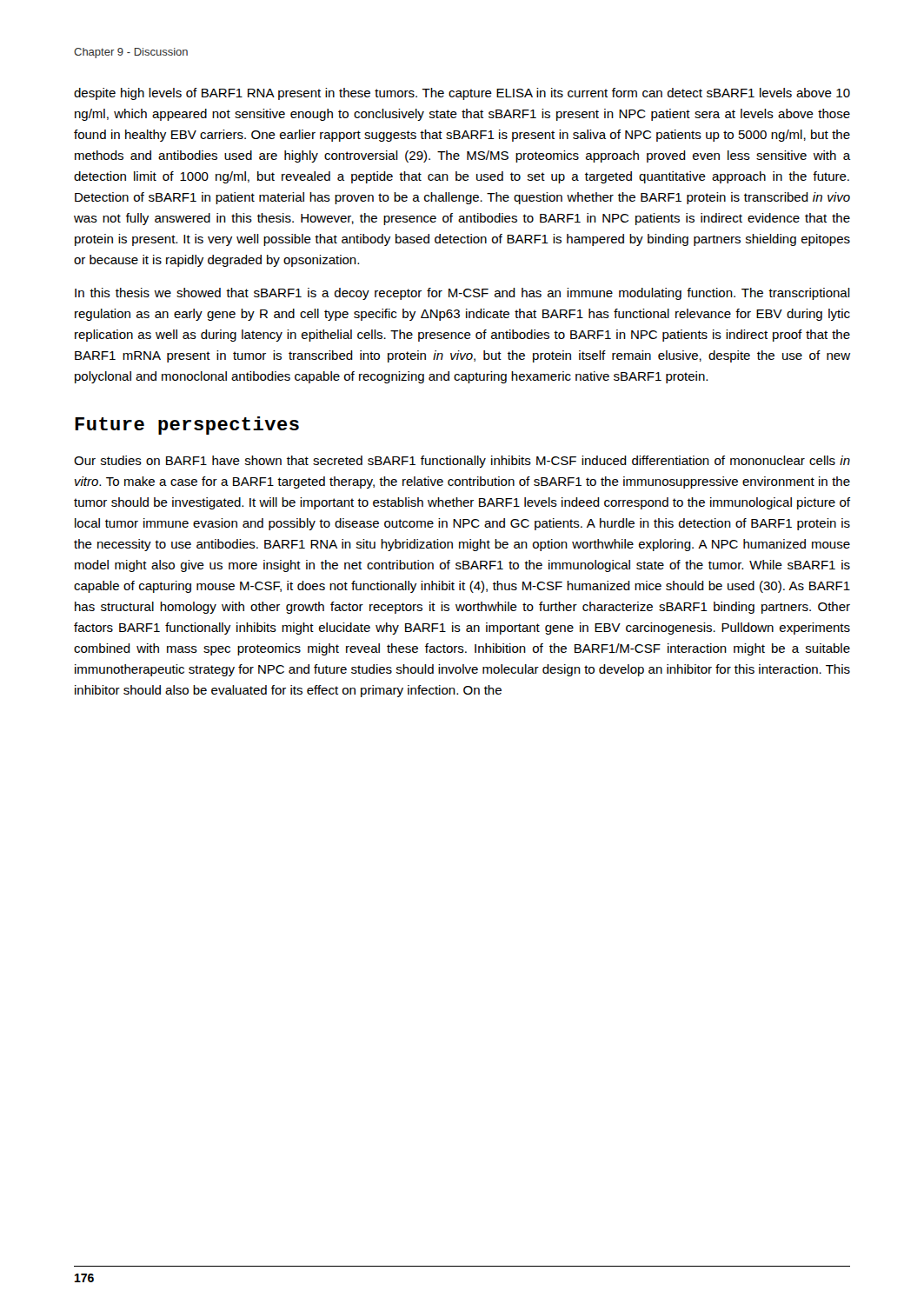This screenshot has height=1304, width=924.
Task: Point to the text starting "Our studies on BARF1 have shown that"
Action: (462, 575)
